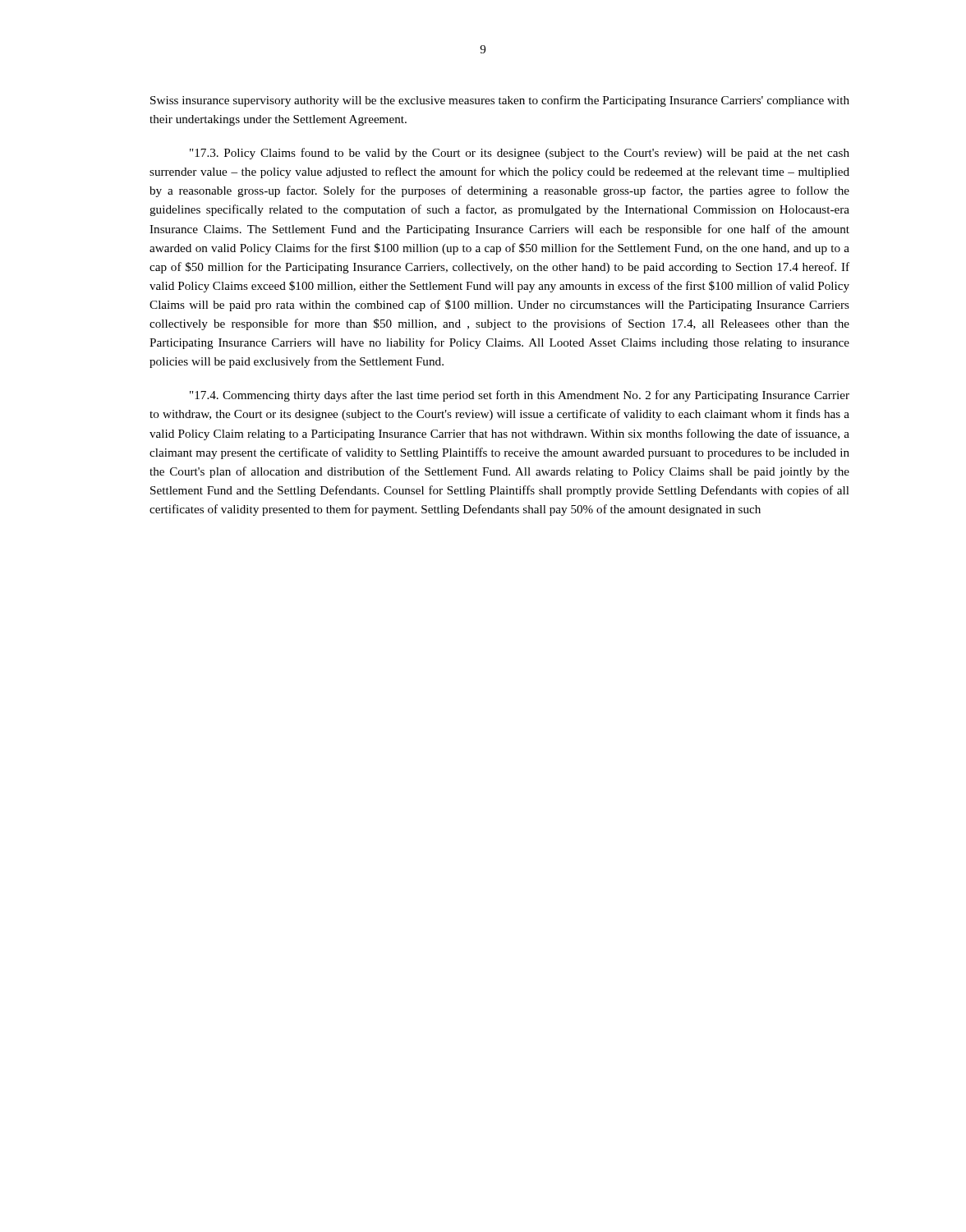Locate the text block that reads ""17.3. Policy Claims found to be valid by"
The width and height of the screenshot is (966, 1232).
click(x=499, y=257)
